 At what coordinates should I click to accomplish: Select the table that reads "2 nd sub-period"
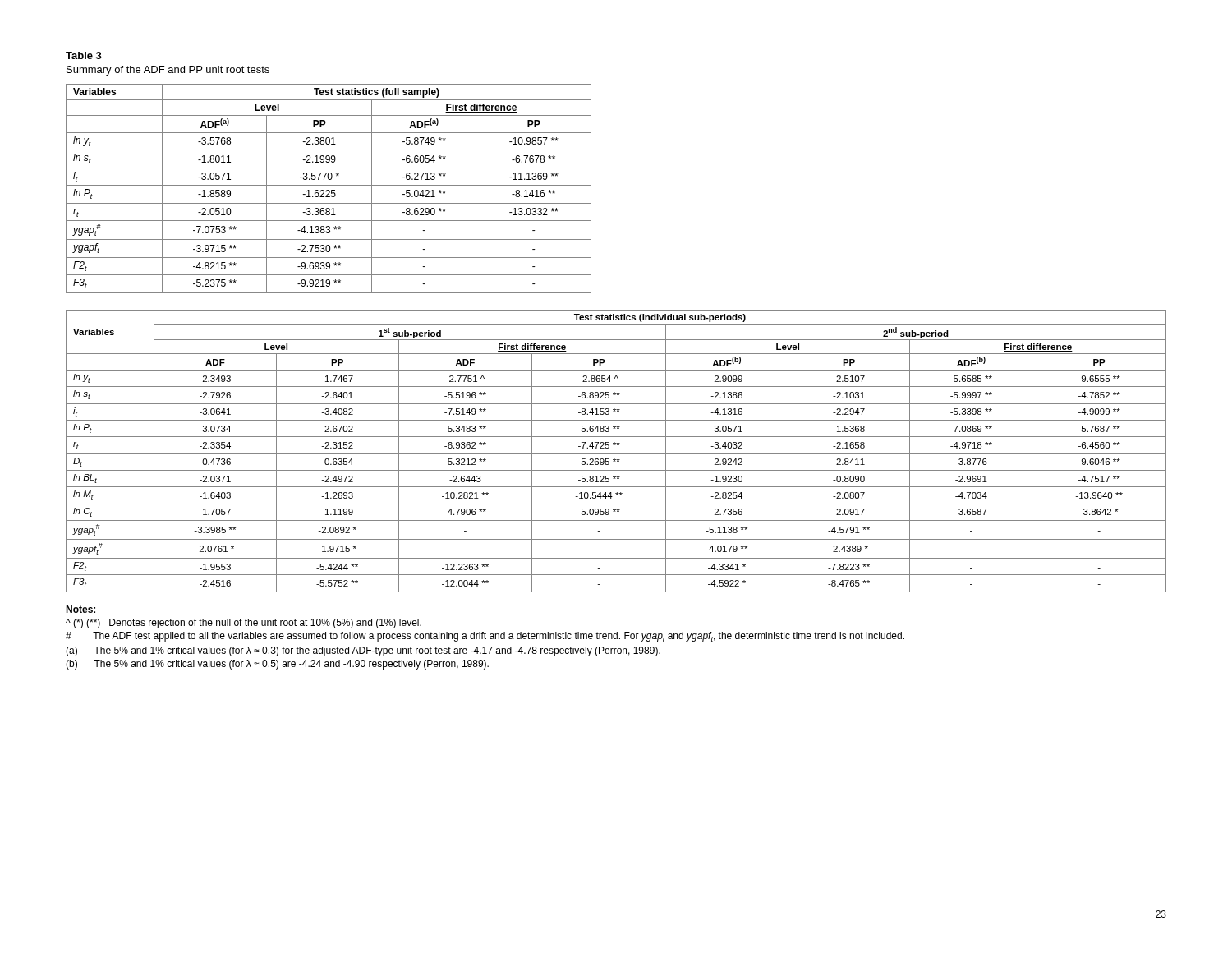click(616, 451)
